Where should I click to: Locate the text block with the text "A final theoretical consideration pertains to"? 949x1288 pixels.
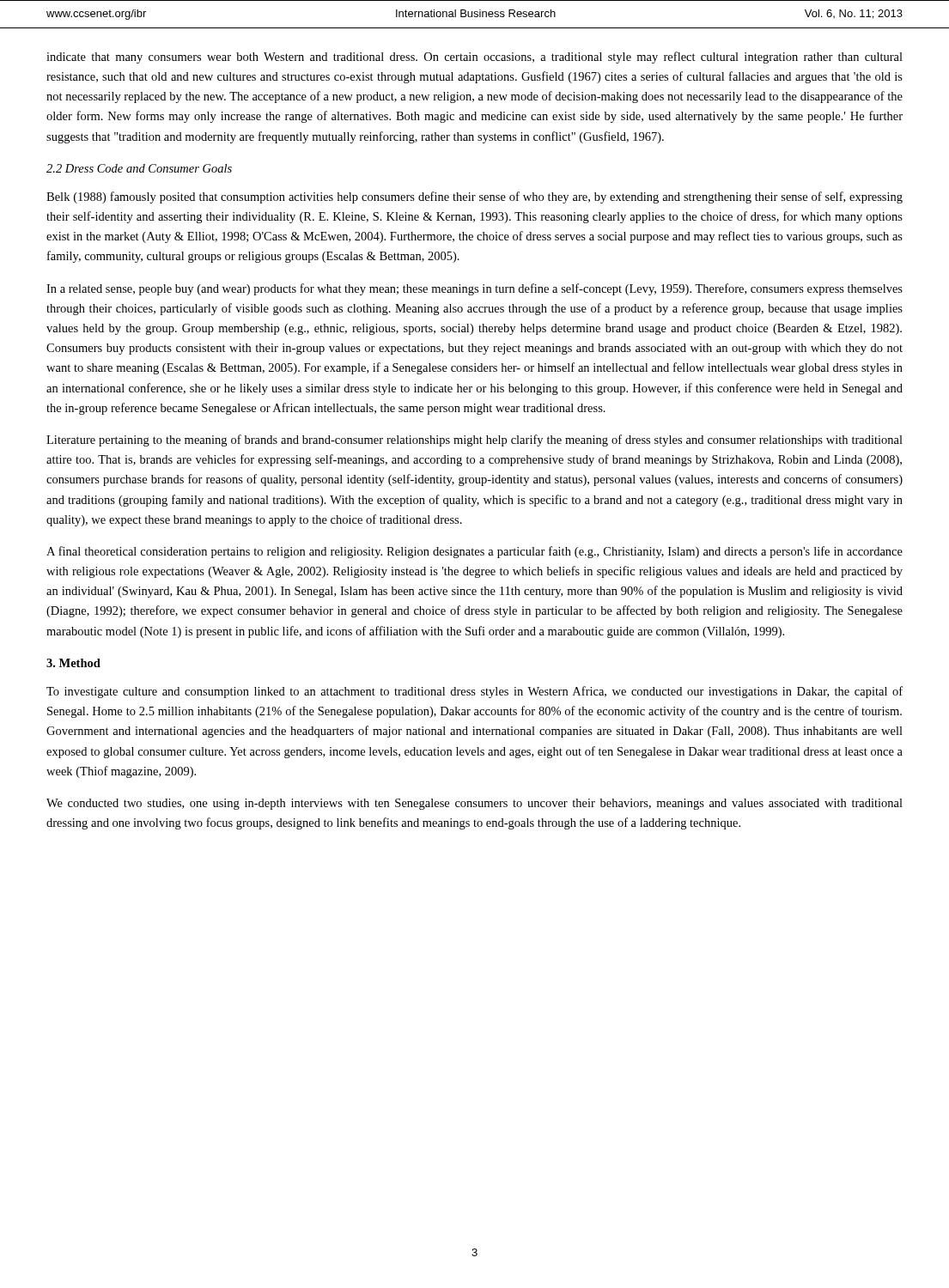474,591
